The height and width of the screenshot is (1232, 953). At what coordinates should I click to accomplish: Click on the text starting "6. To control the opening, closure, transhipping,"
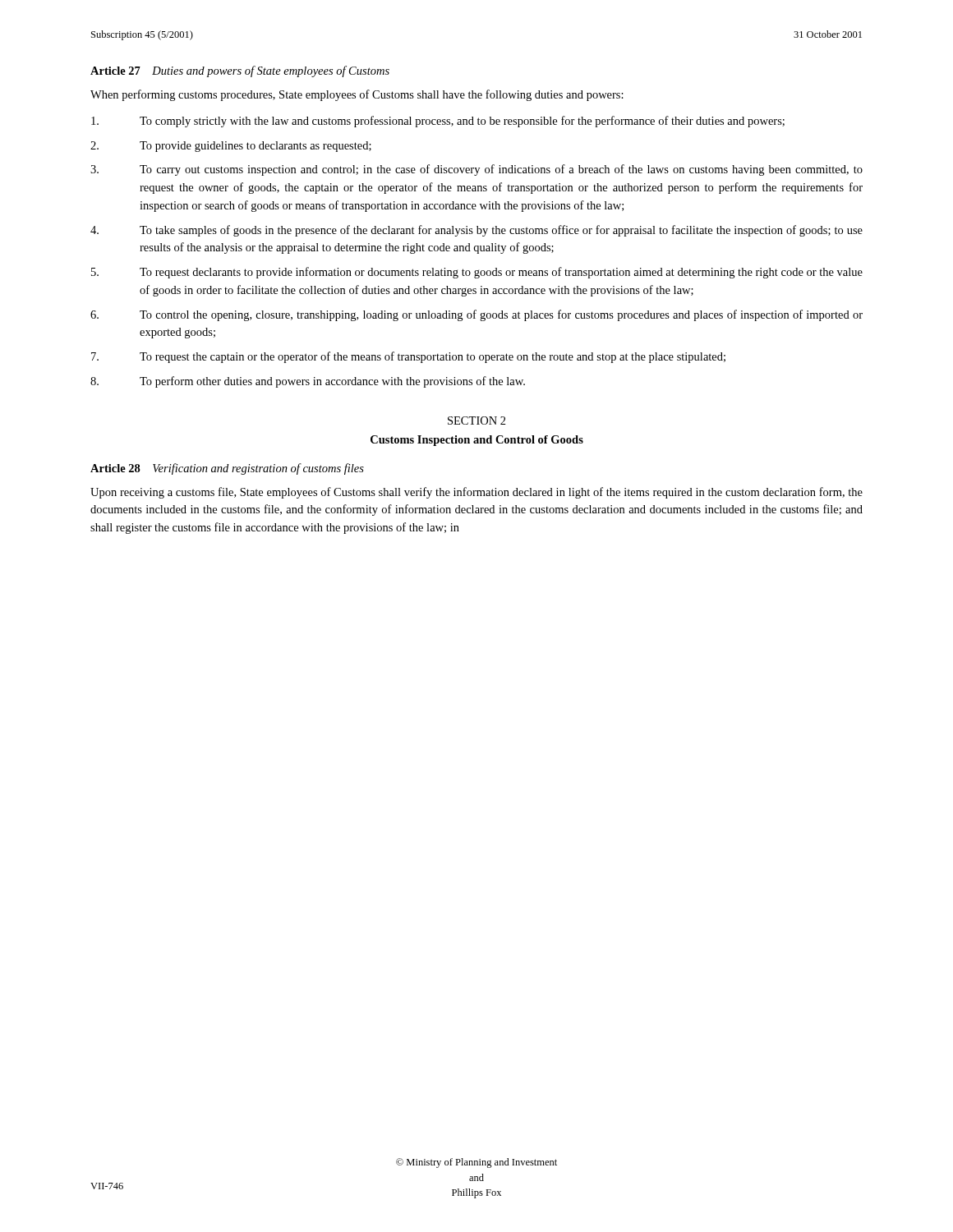tap(476, 324)
